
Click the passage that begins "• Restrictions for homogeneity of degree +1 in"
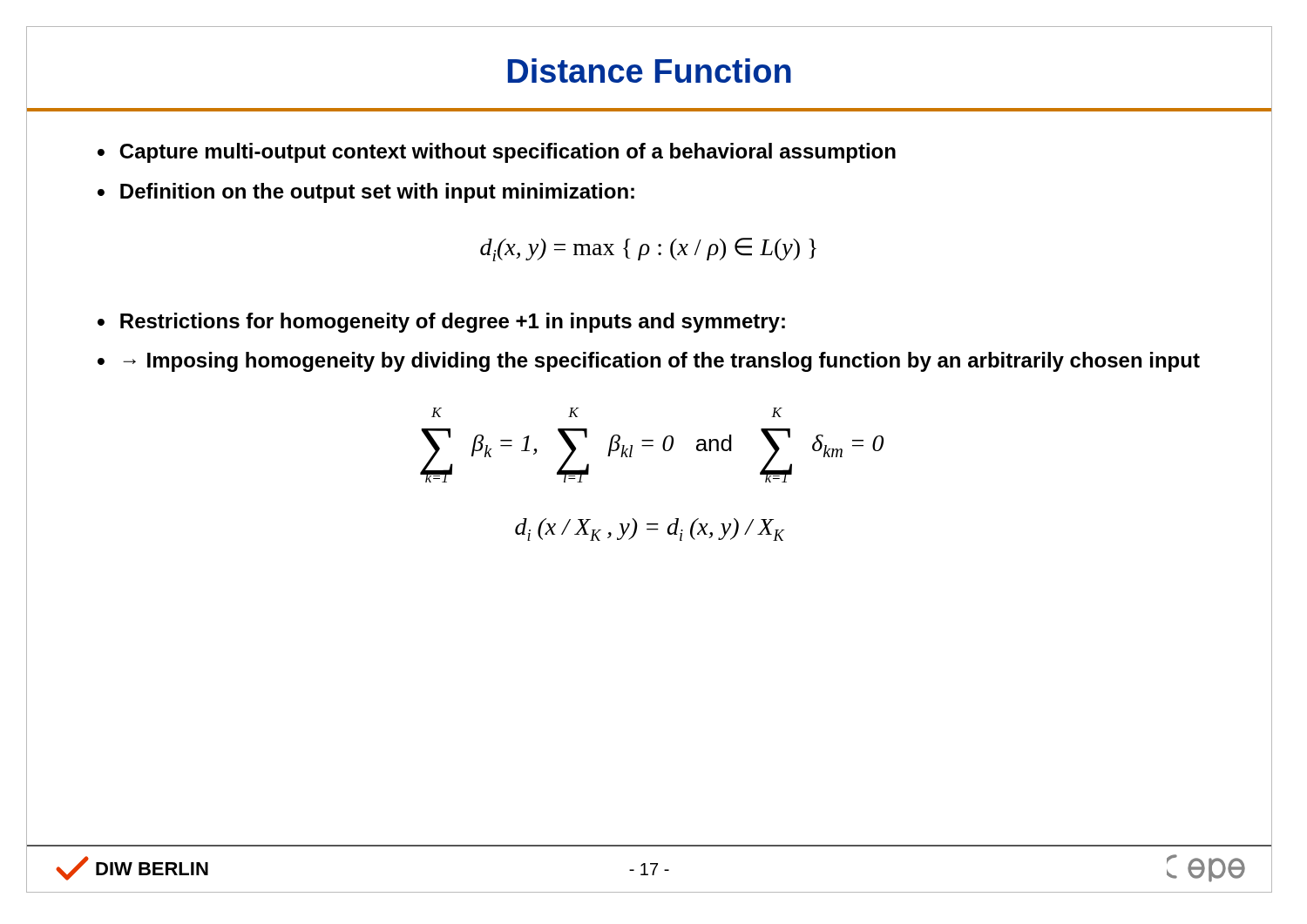pos(442,322)
